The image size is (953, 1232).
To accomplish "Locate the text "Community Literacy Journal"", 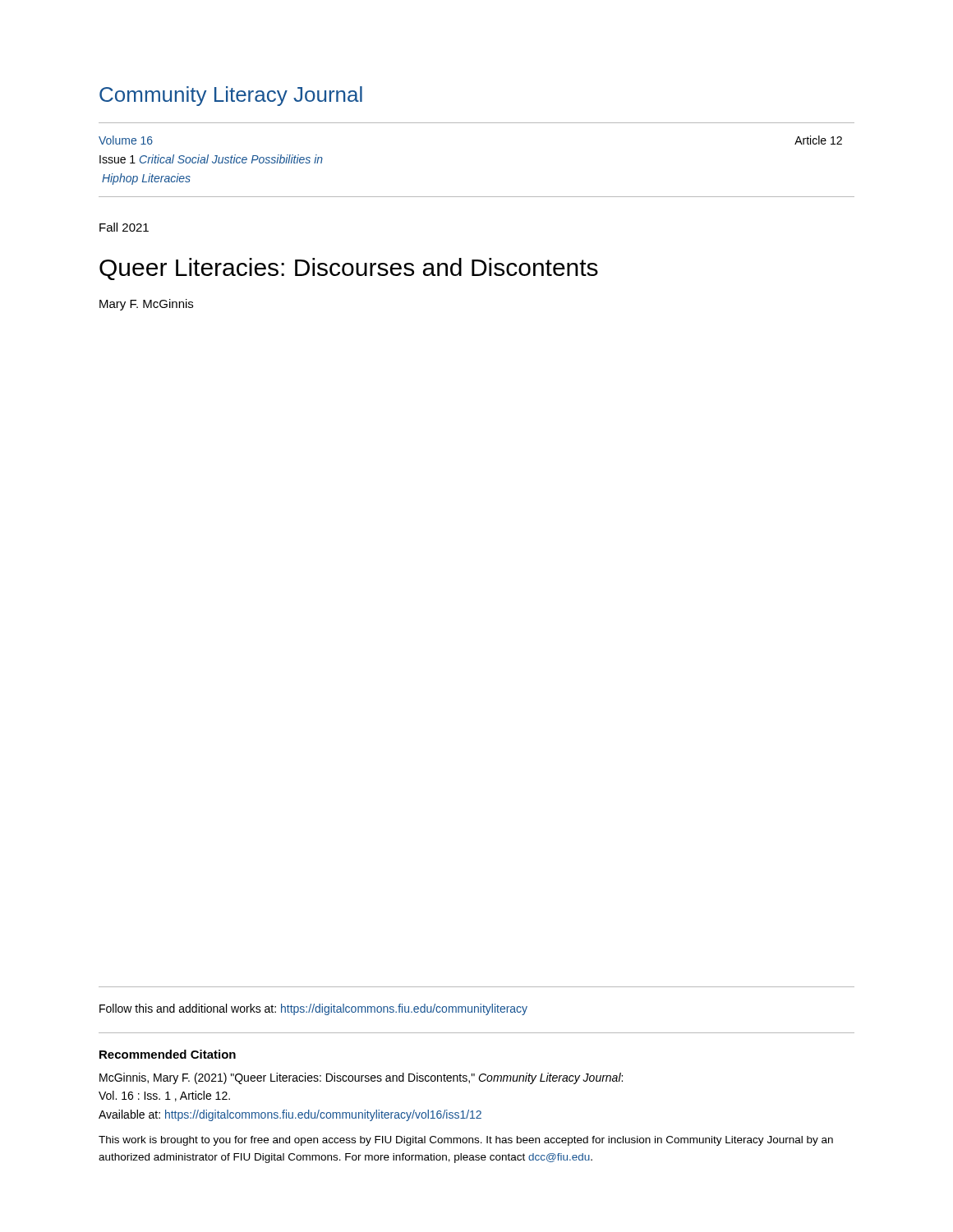I will pos(231,94).
